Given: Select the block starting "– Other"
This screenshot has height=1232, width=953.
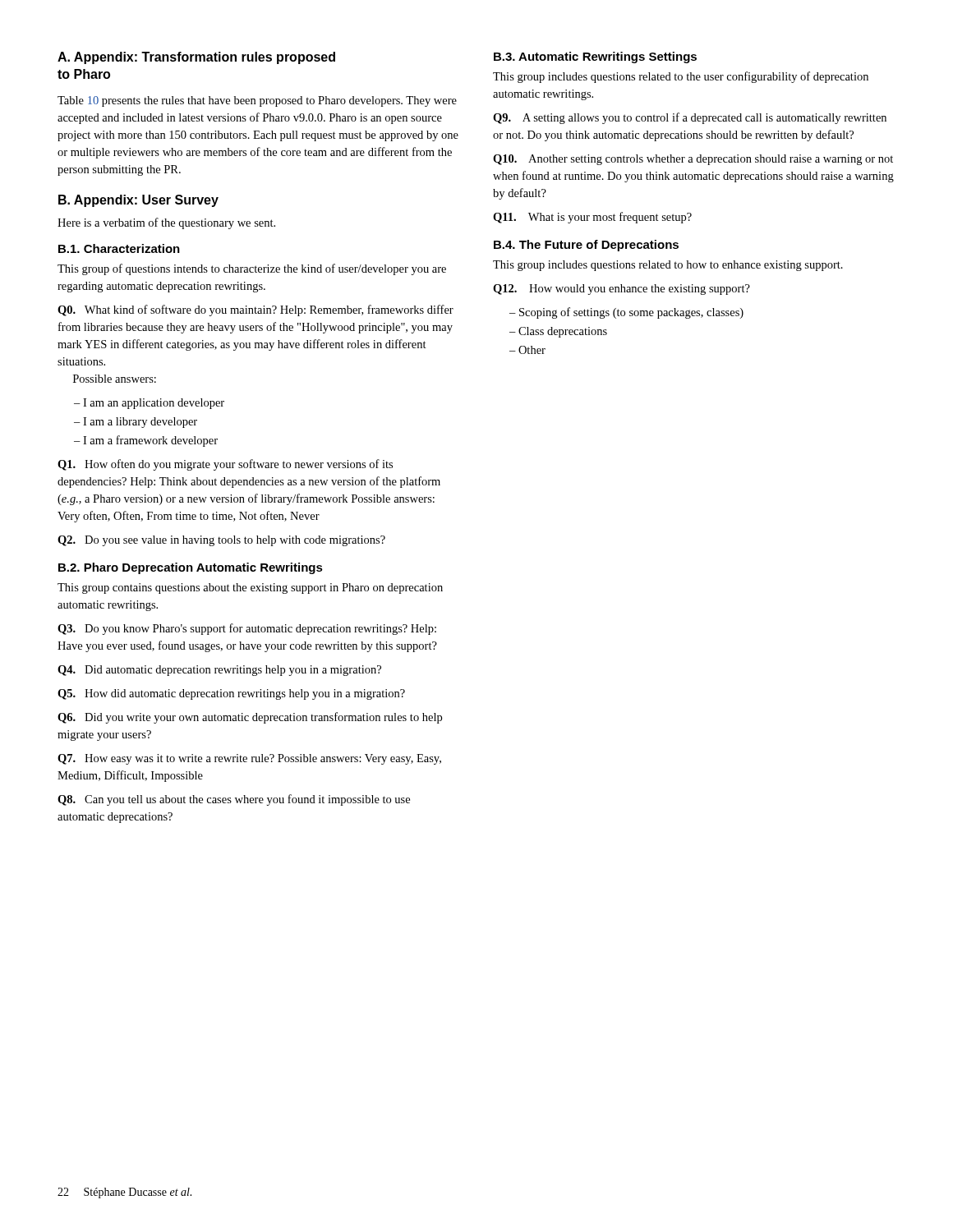Looking at the screenshot, I should (x=527, y=350).
